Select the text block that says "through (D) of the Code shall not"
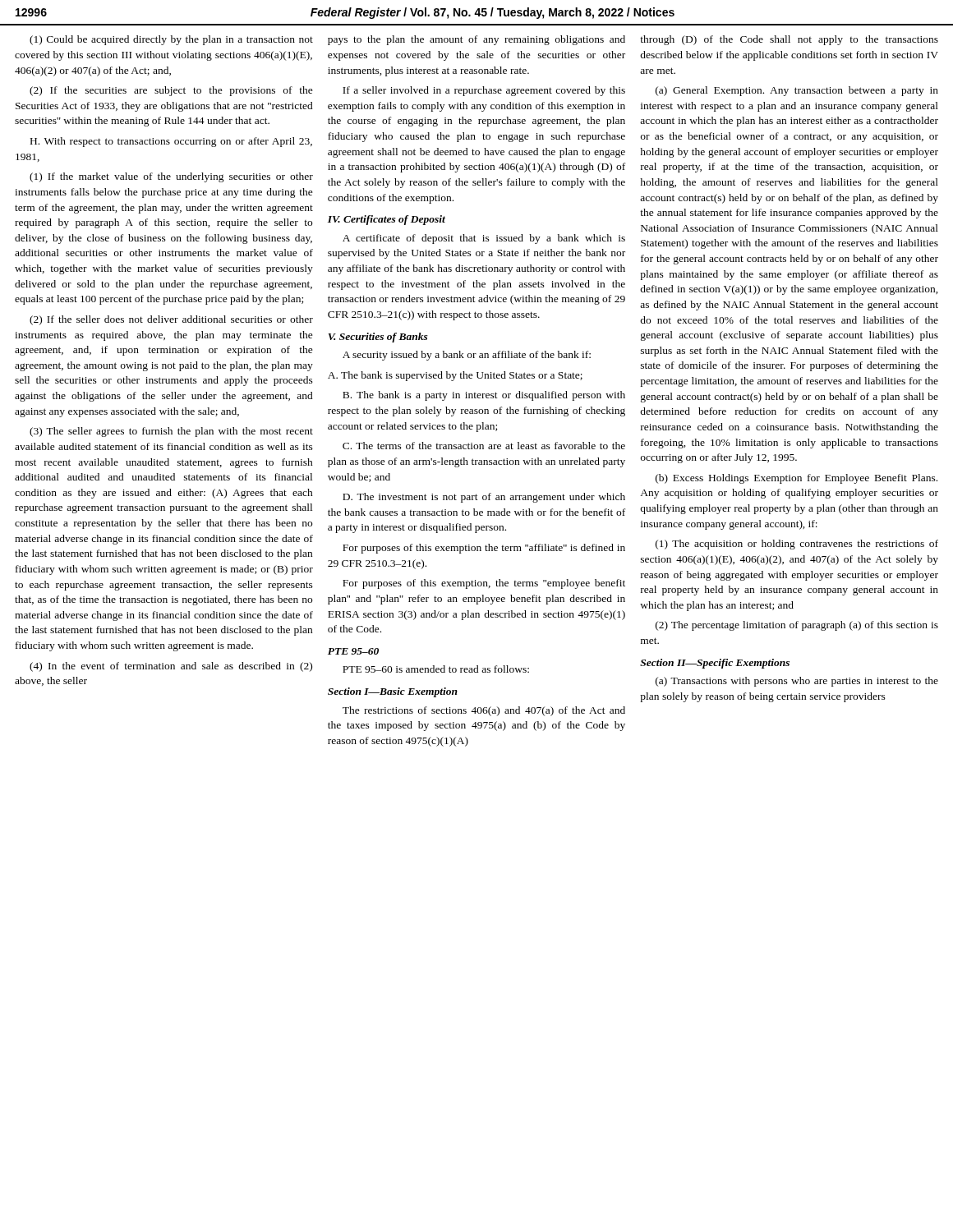The width and height of the screenshot is (953, 1232). (x=789, y=340)
